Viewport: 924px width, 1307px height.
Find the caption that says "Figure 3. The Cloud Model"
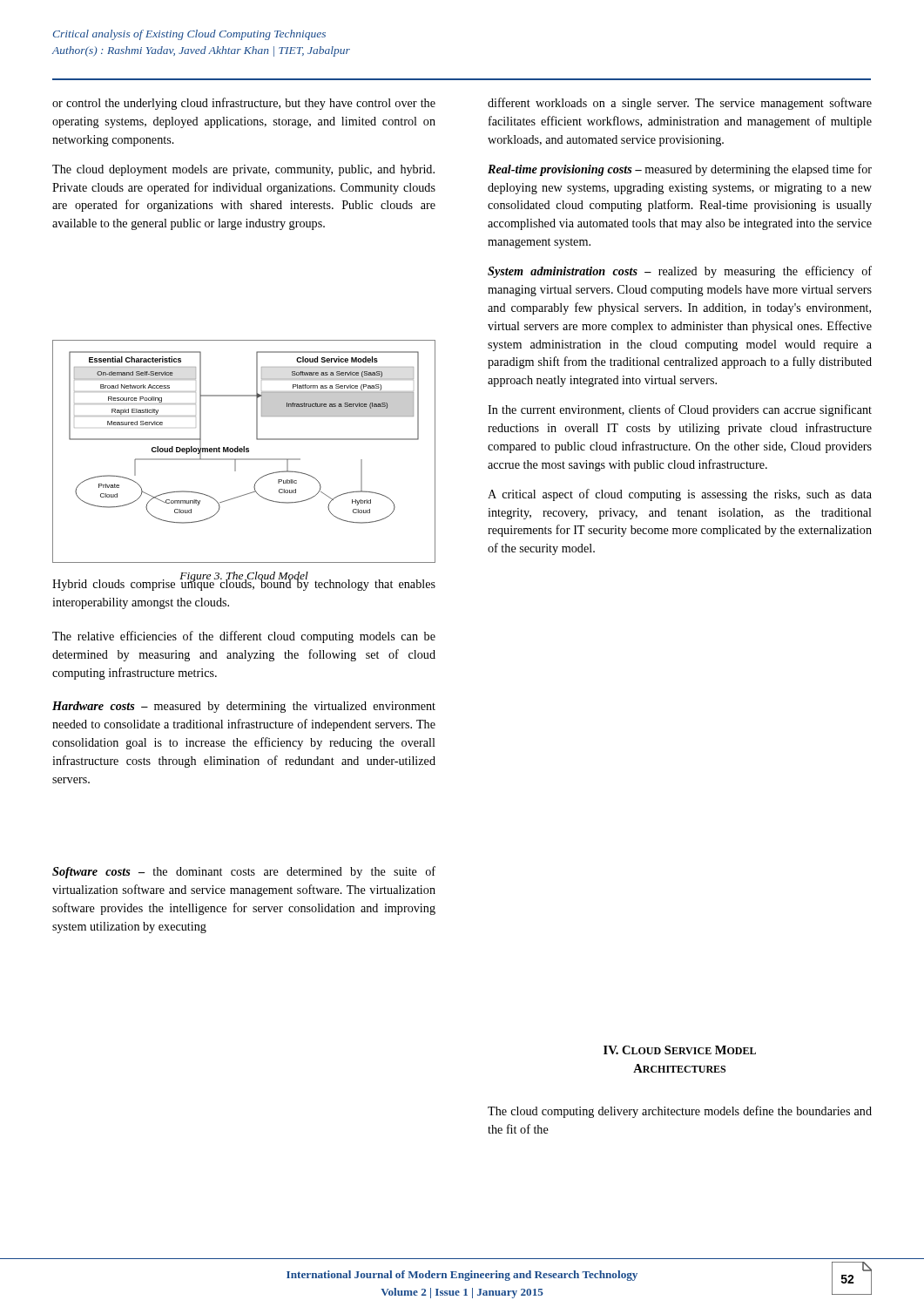point(244,575)
